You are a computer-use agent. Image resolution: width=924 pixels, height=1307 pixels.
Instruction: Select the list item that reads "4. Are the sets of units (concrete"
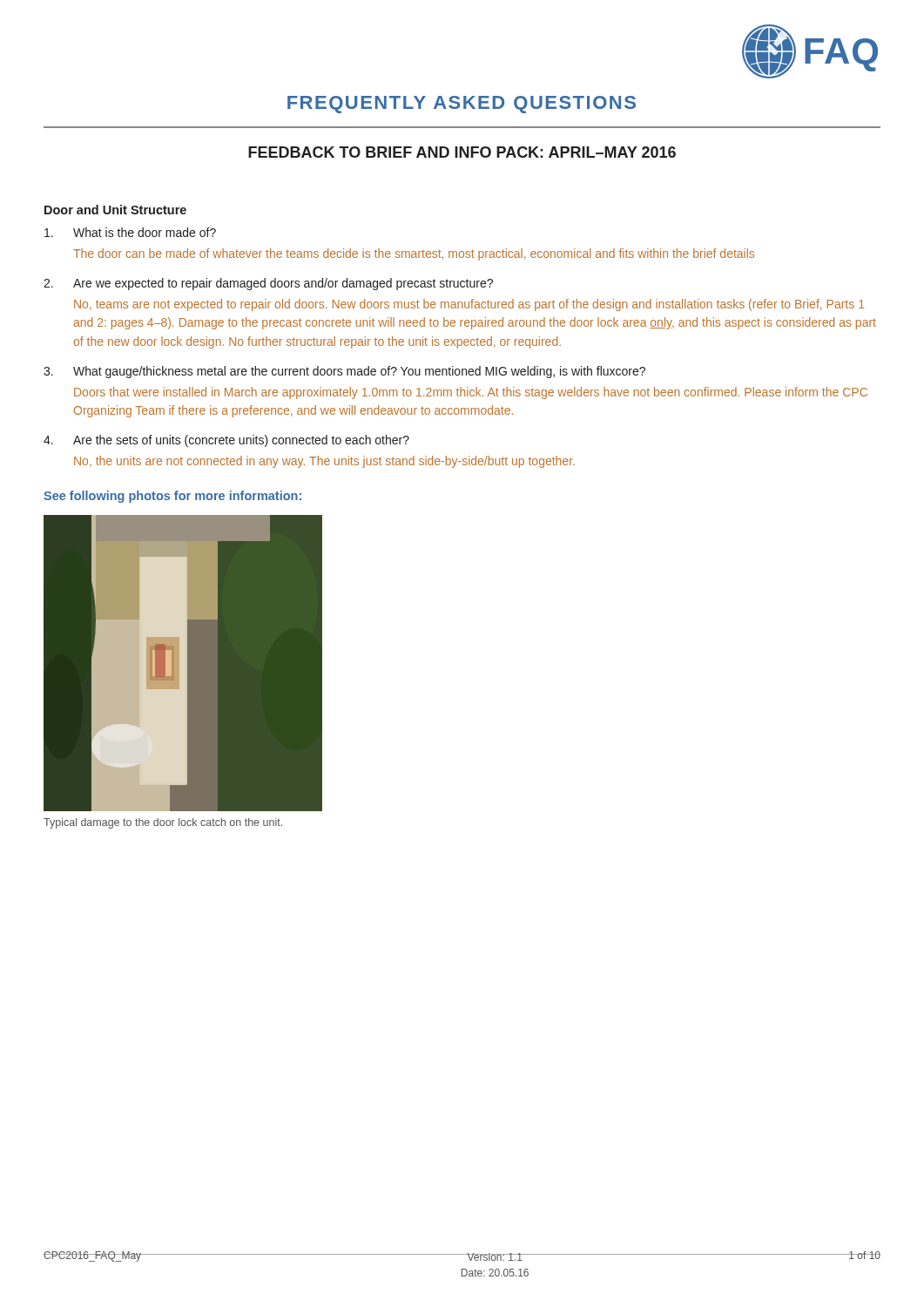point(226,440)
